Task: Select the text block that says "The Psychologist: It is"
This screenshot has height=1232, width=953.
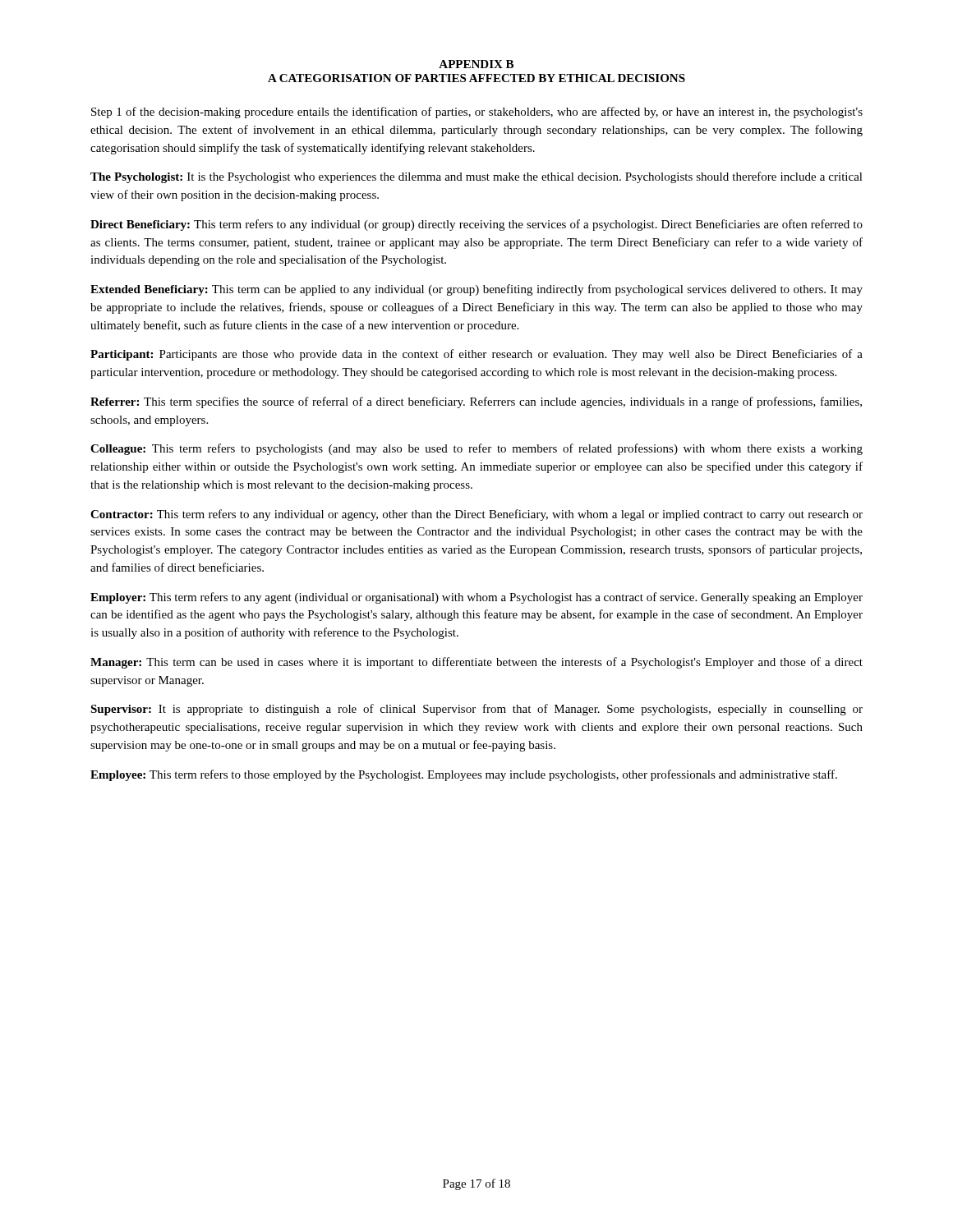Action: (476, 186)
